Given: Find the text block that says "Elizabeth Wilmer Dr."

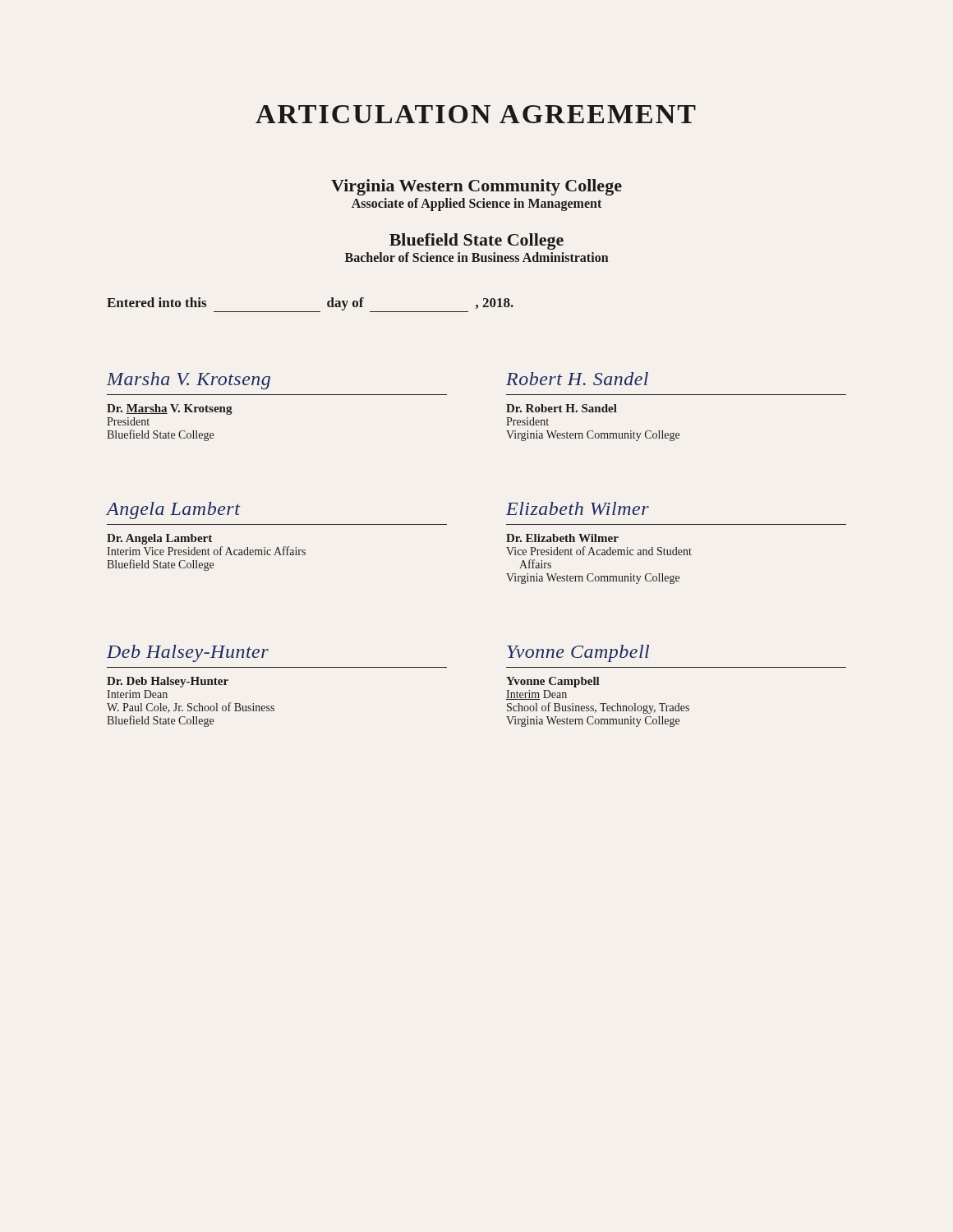Looking at the screenshot, I should [x=676, y=530].
